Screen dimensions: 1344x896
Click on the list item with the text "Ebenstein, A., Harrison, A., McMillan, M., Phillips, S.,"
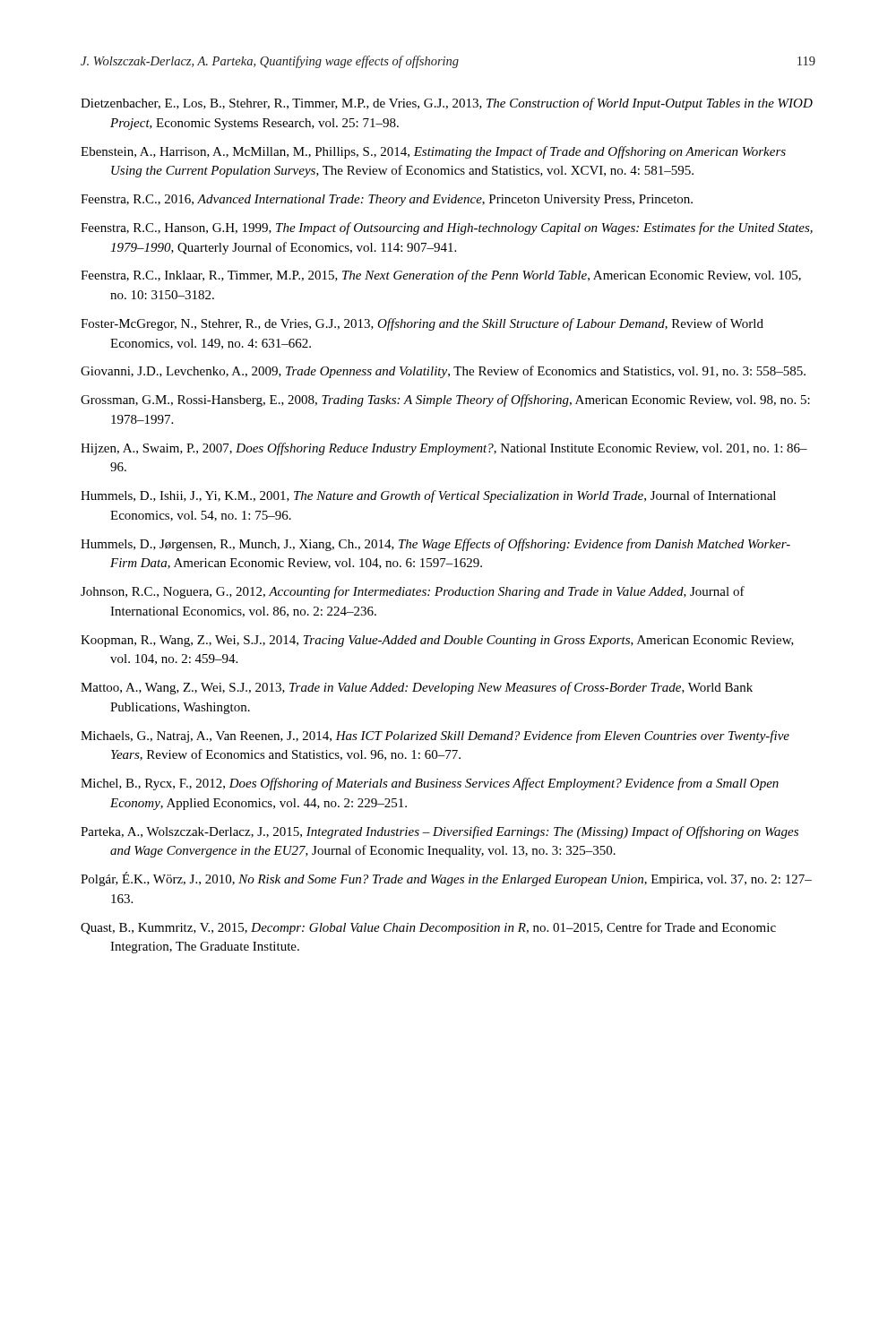coord(433,161)
